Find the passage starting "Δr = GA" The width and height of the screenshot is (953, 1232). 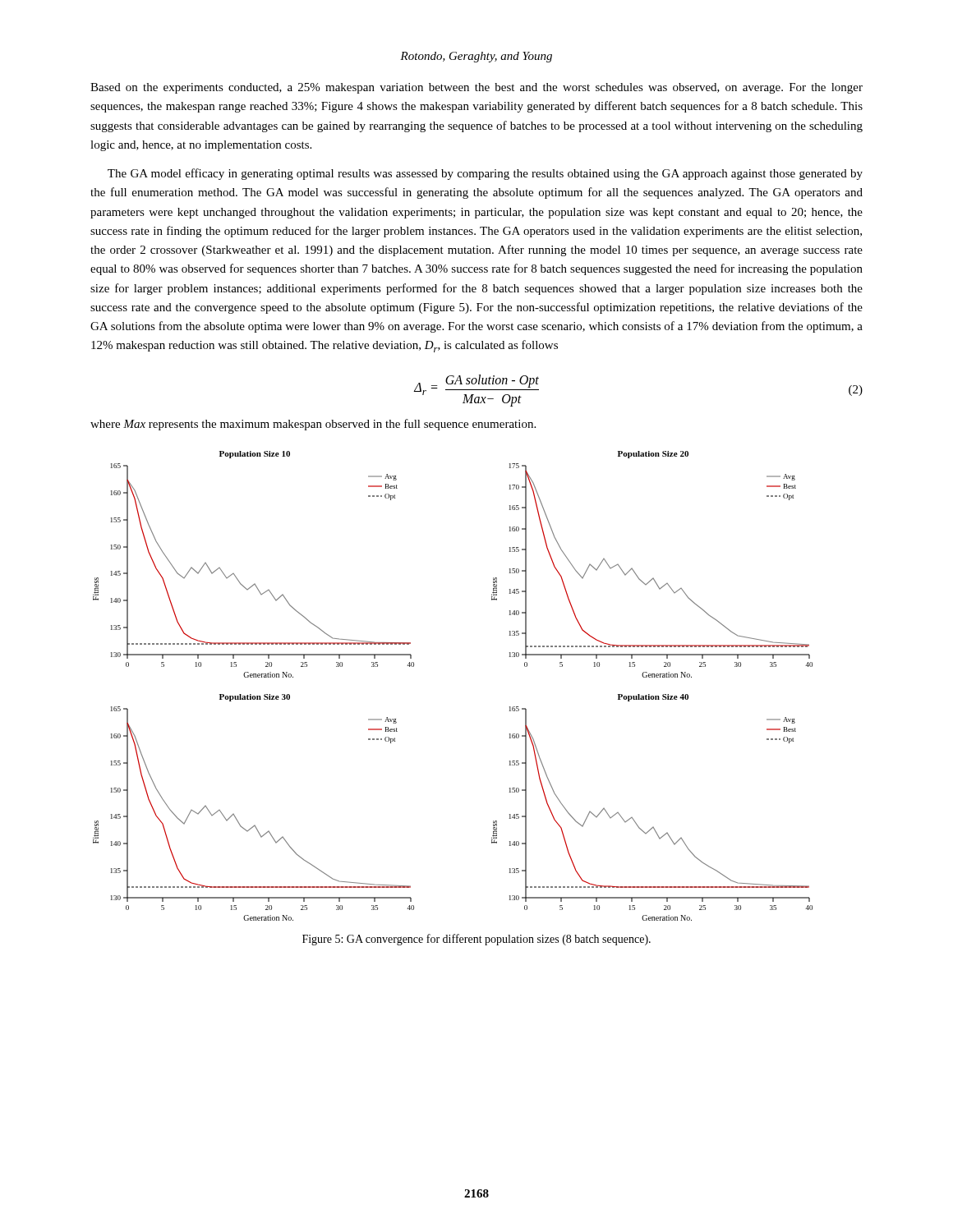(492, 390)
